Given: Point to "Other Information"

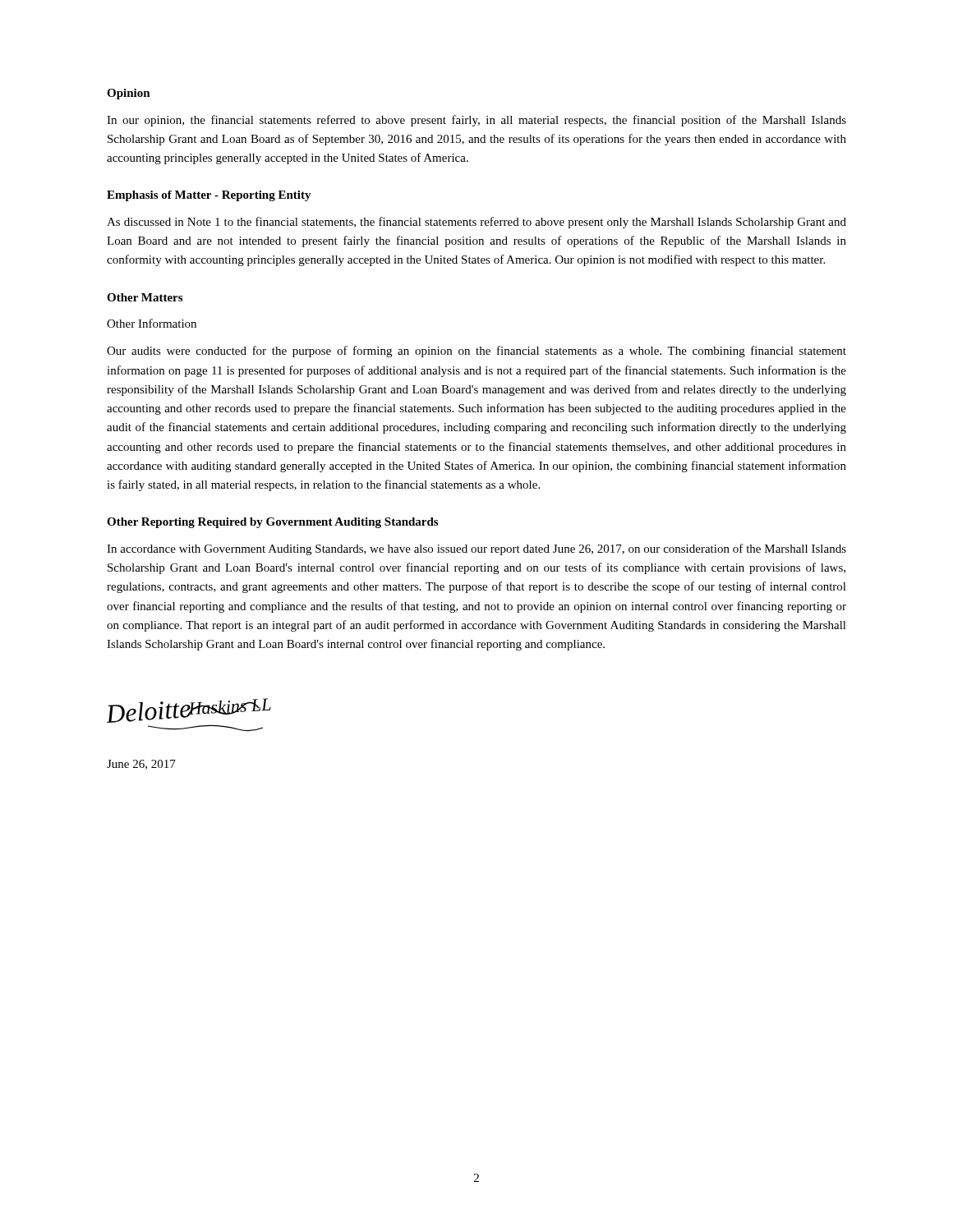Looking at the screenshot, I should (152, 324).
